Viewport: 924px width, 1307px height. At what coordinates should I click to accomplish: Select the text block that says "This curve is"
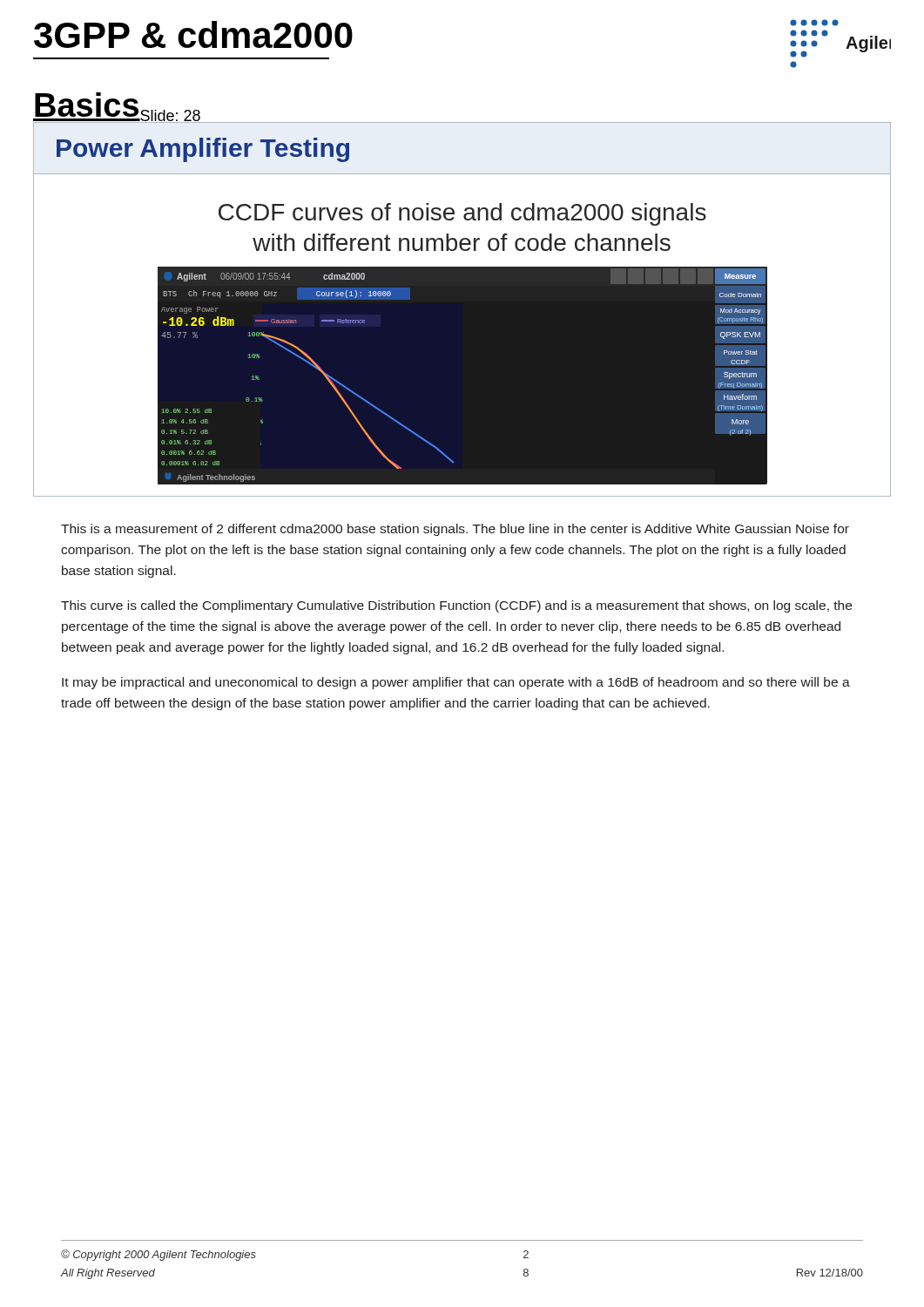point(457,626)
